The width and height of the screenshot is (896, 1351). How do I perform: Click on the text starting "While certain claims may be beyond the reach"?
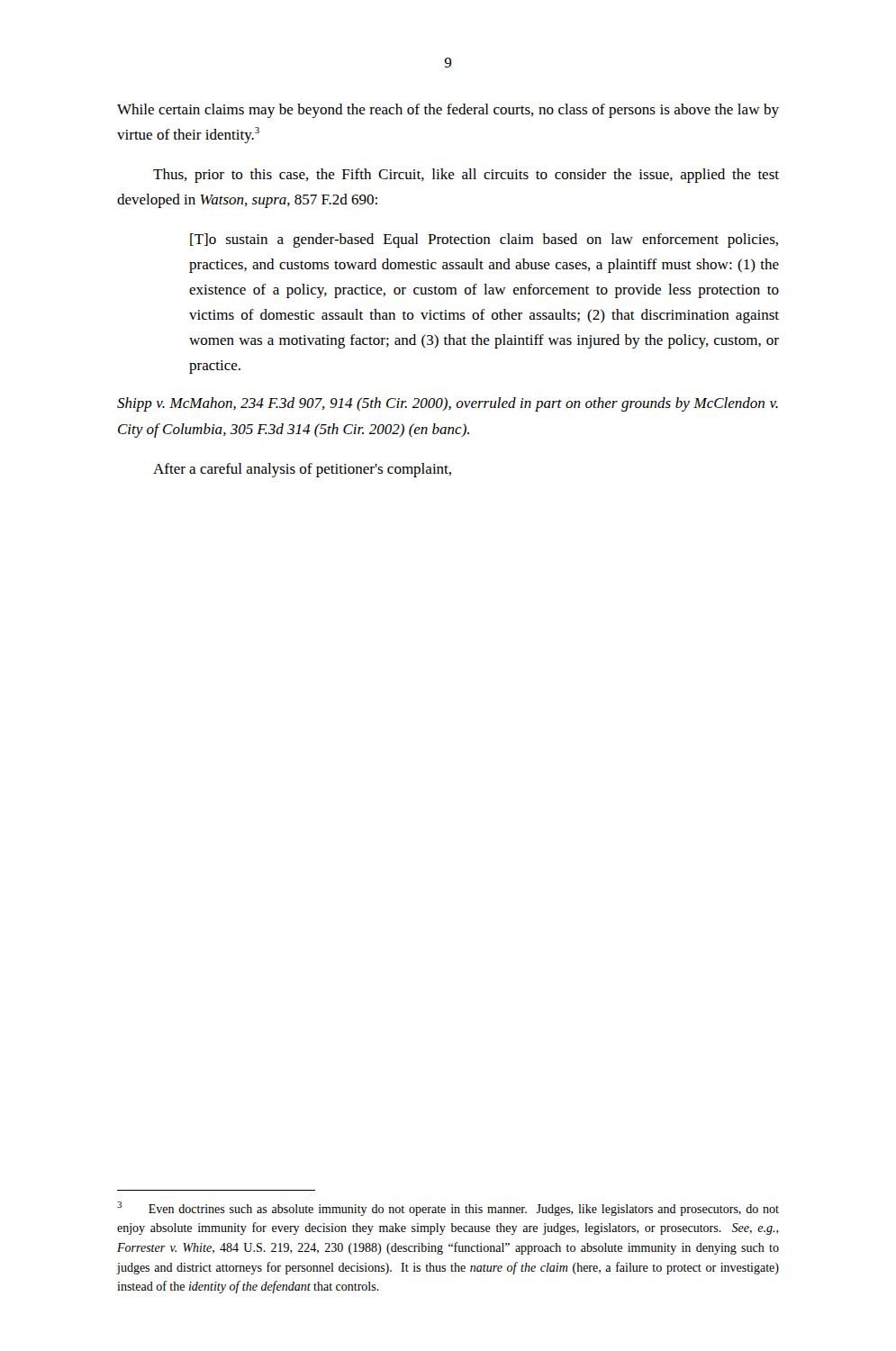(x=448, y=122)
